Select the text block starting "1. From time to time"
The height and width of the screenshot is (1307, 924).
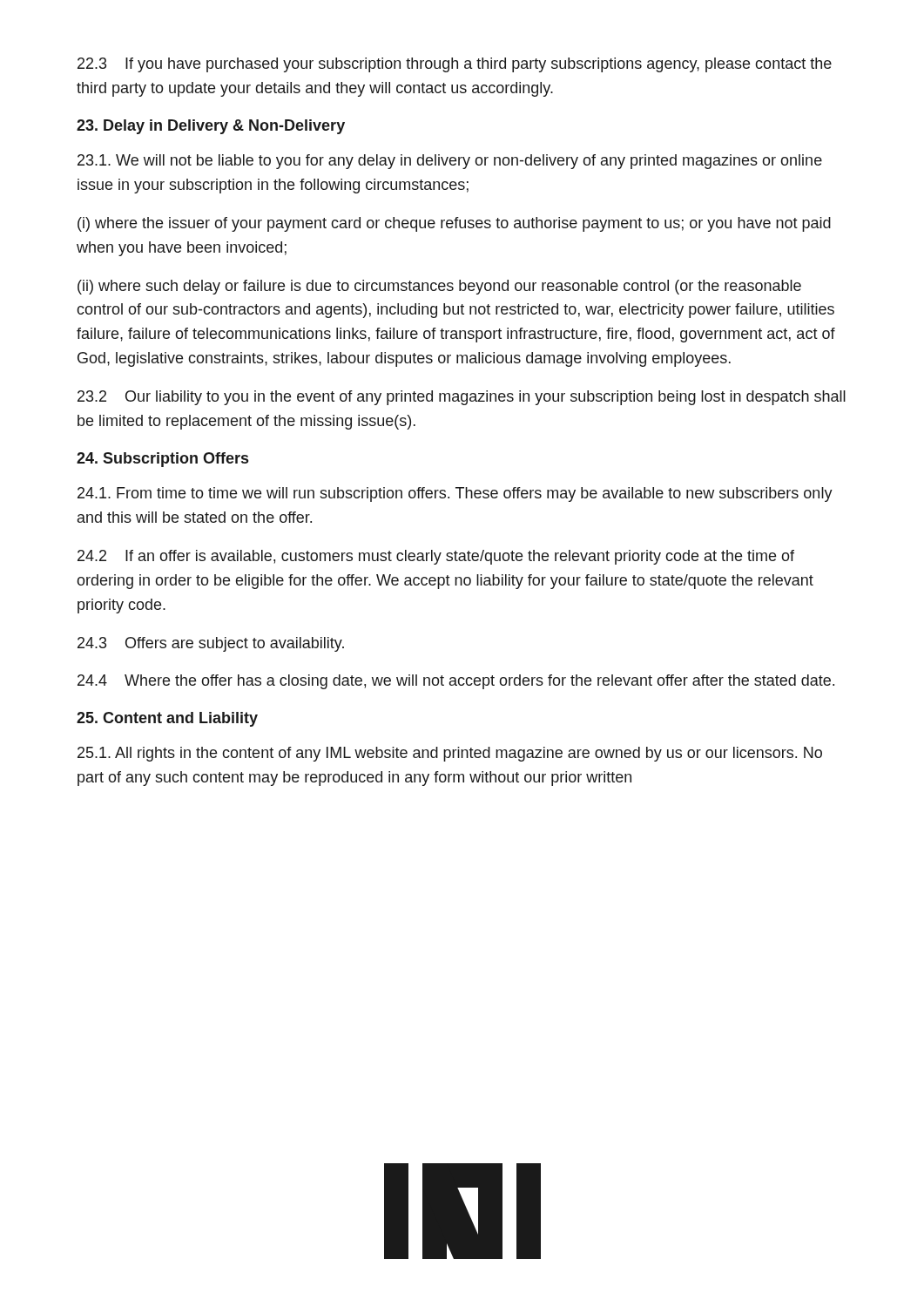coord(454,505)
